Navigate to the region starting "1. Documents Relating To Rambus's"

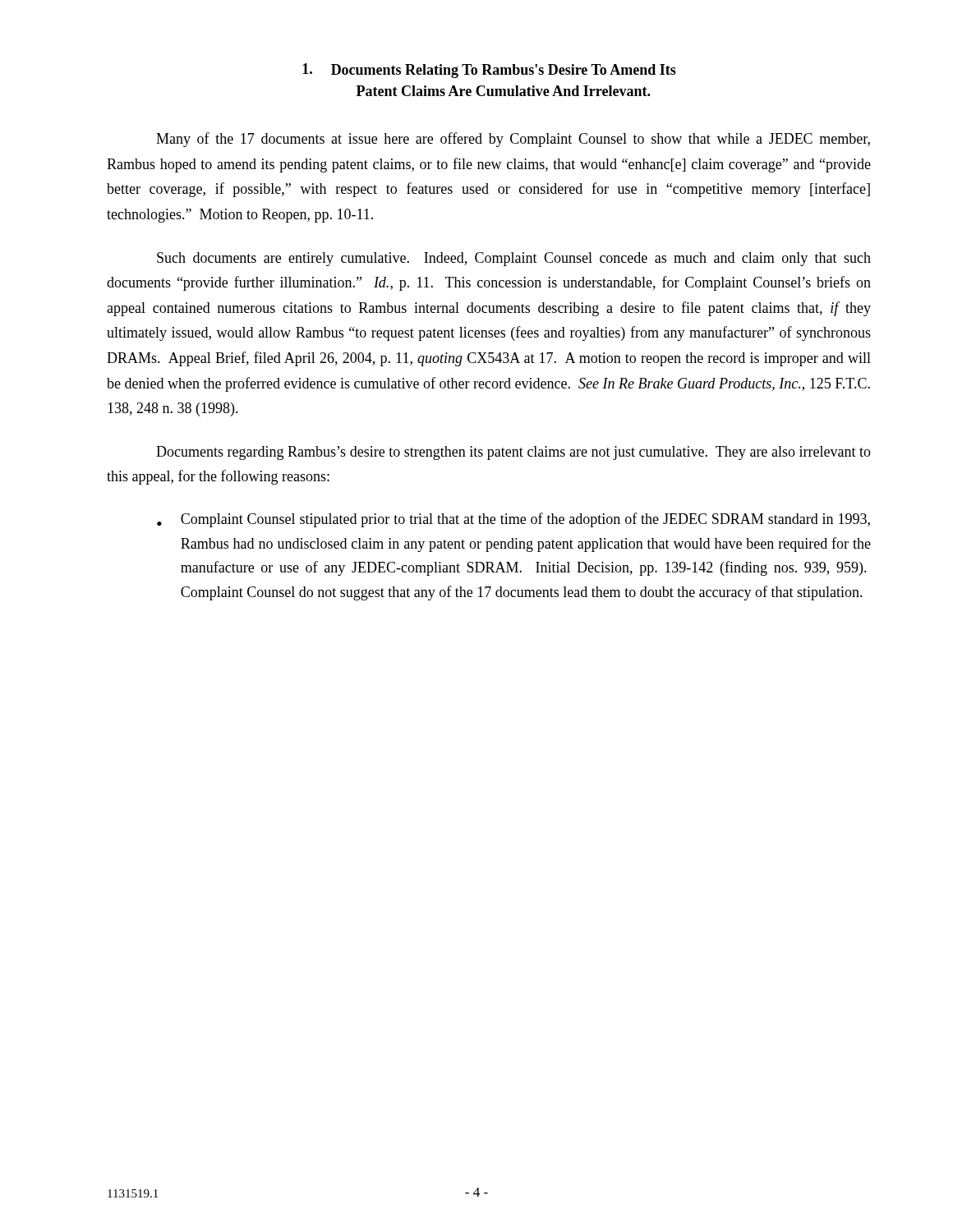[x=489, y=81]
